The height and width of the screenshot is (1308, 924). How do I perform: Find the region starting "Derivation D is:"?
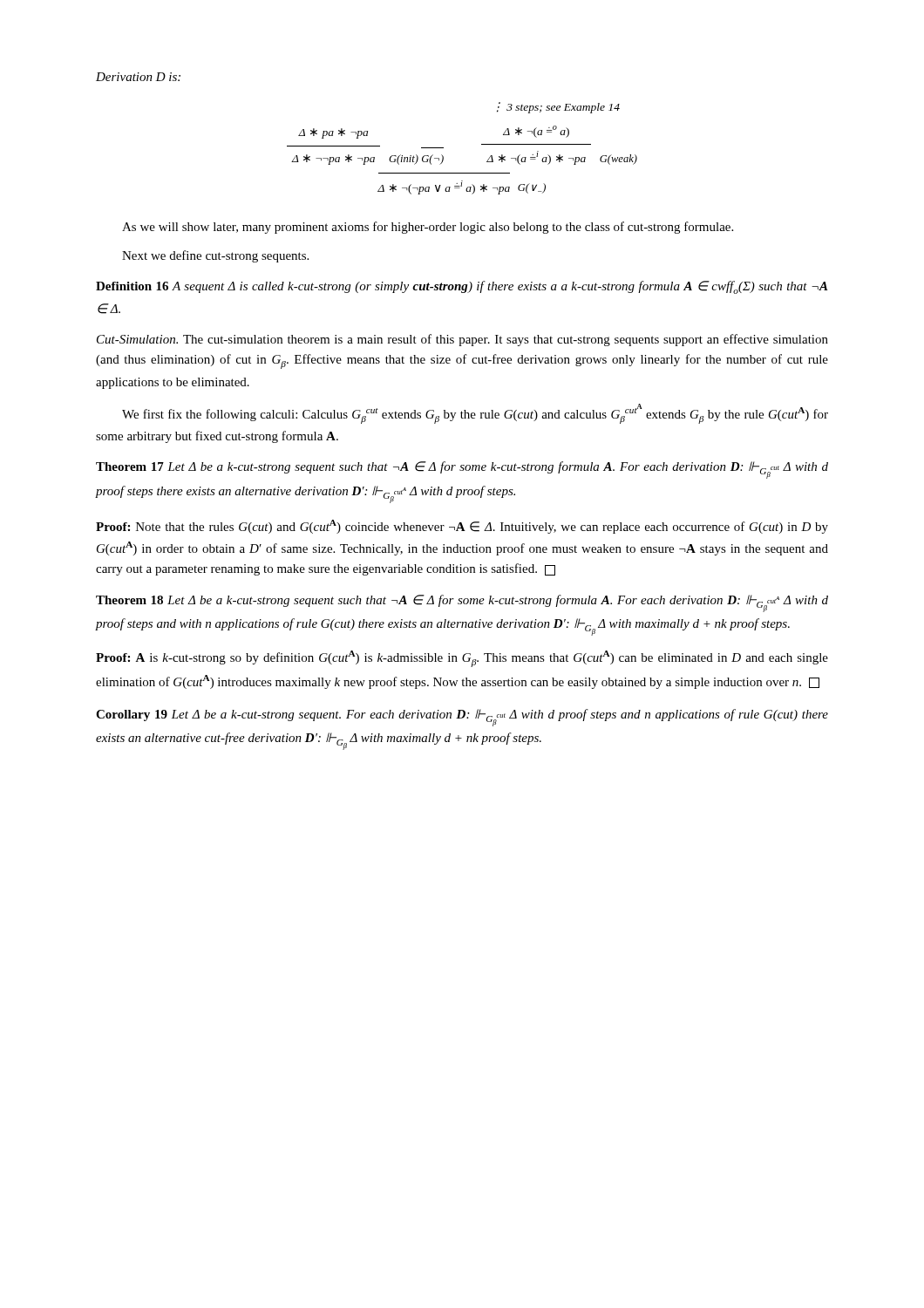click(x=139, y=77)
